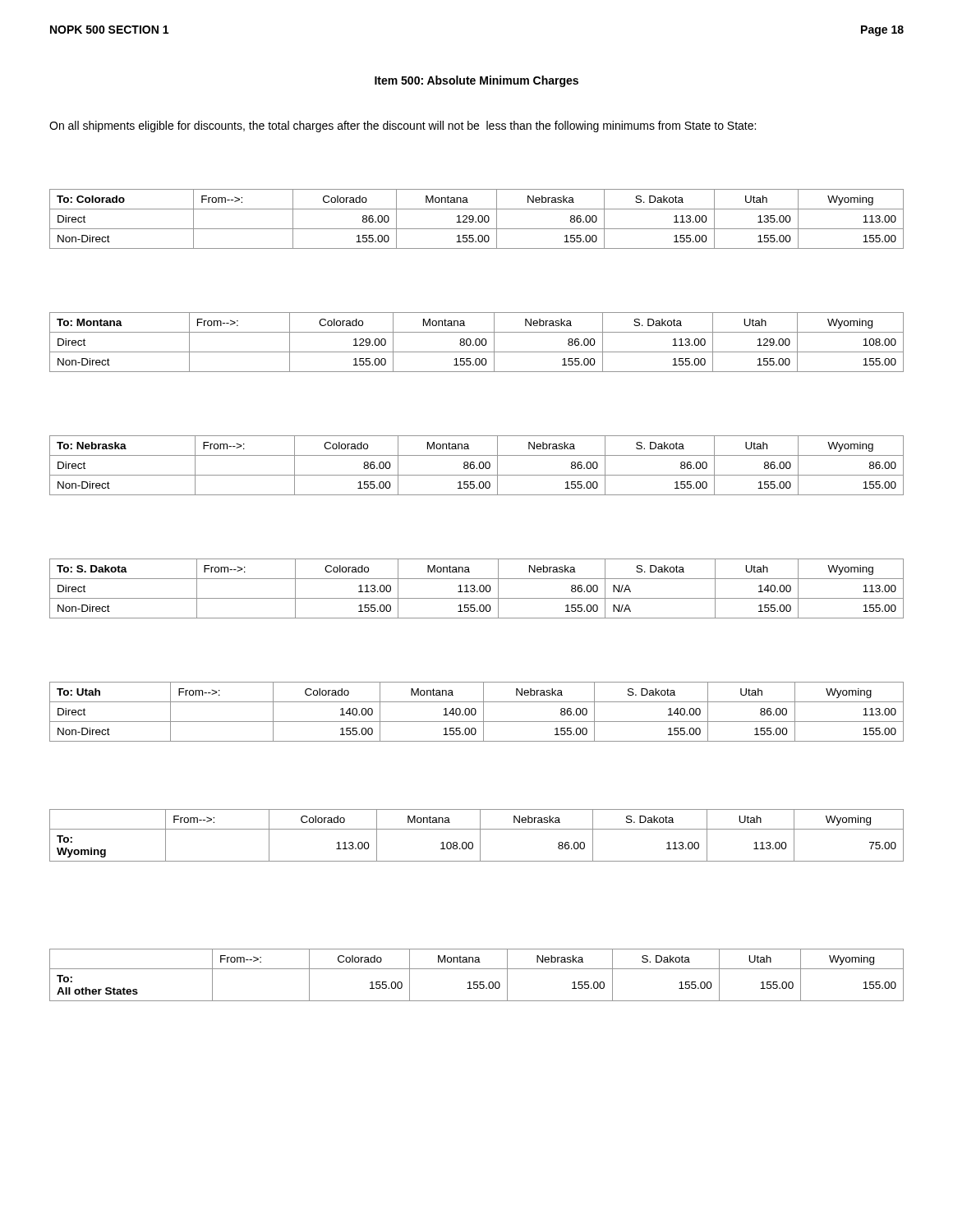Screen dimensions: 1232x953
Task: Find the table that mentions "To: Utah"
Action: [476, 712]
